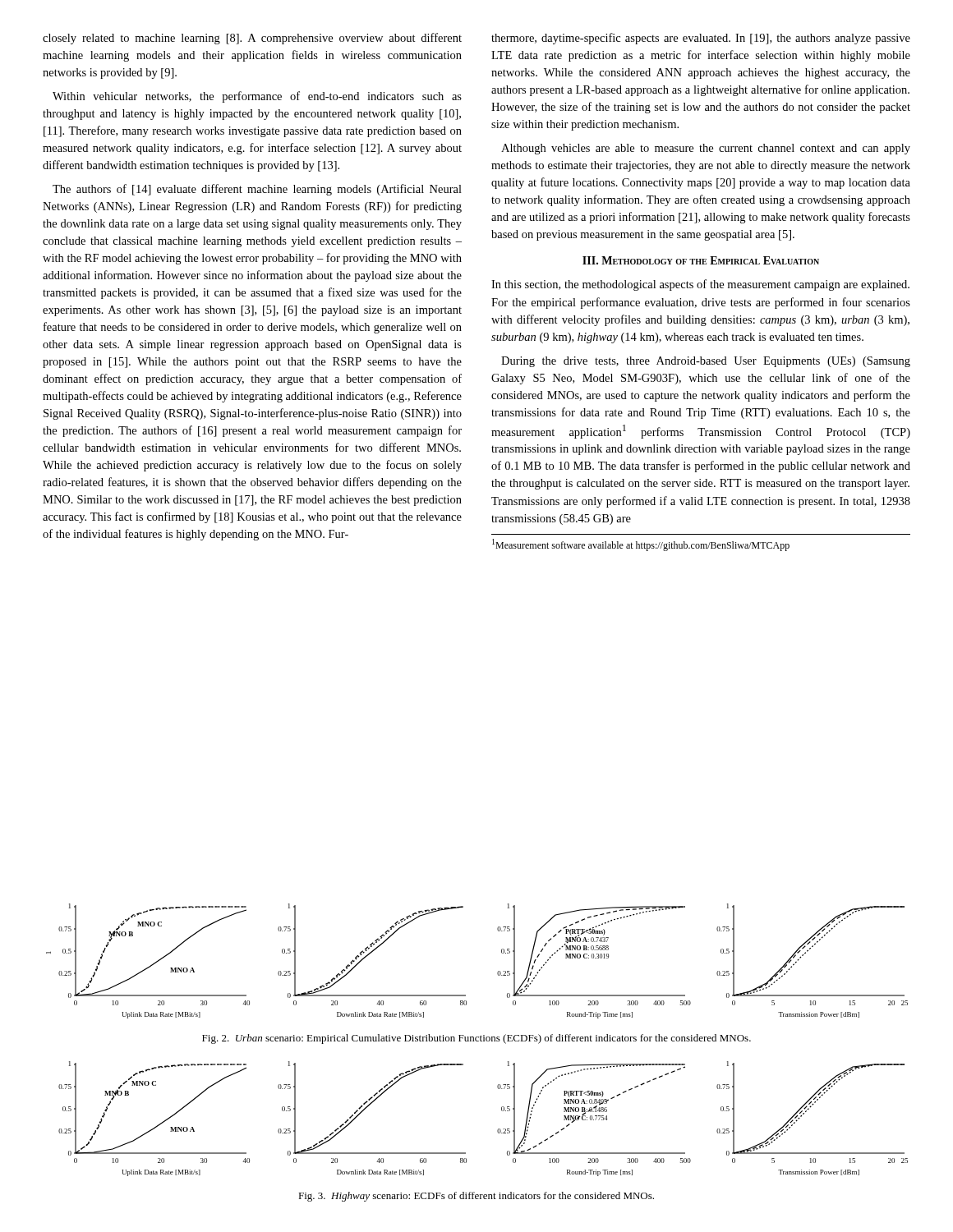Point to the block beginning "closely related to machine learning [8]. A comprehensive"
The width and height of the screenshot is (953, 1232).
click(x=252, y=286)
